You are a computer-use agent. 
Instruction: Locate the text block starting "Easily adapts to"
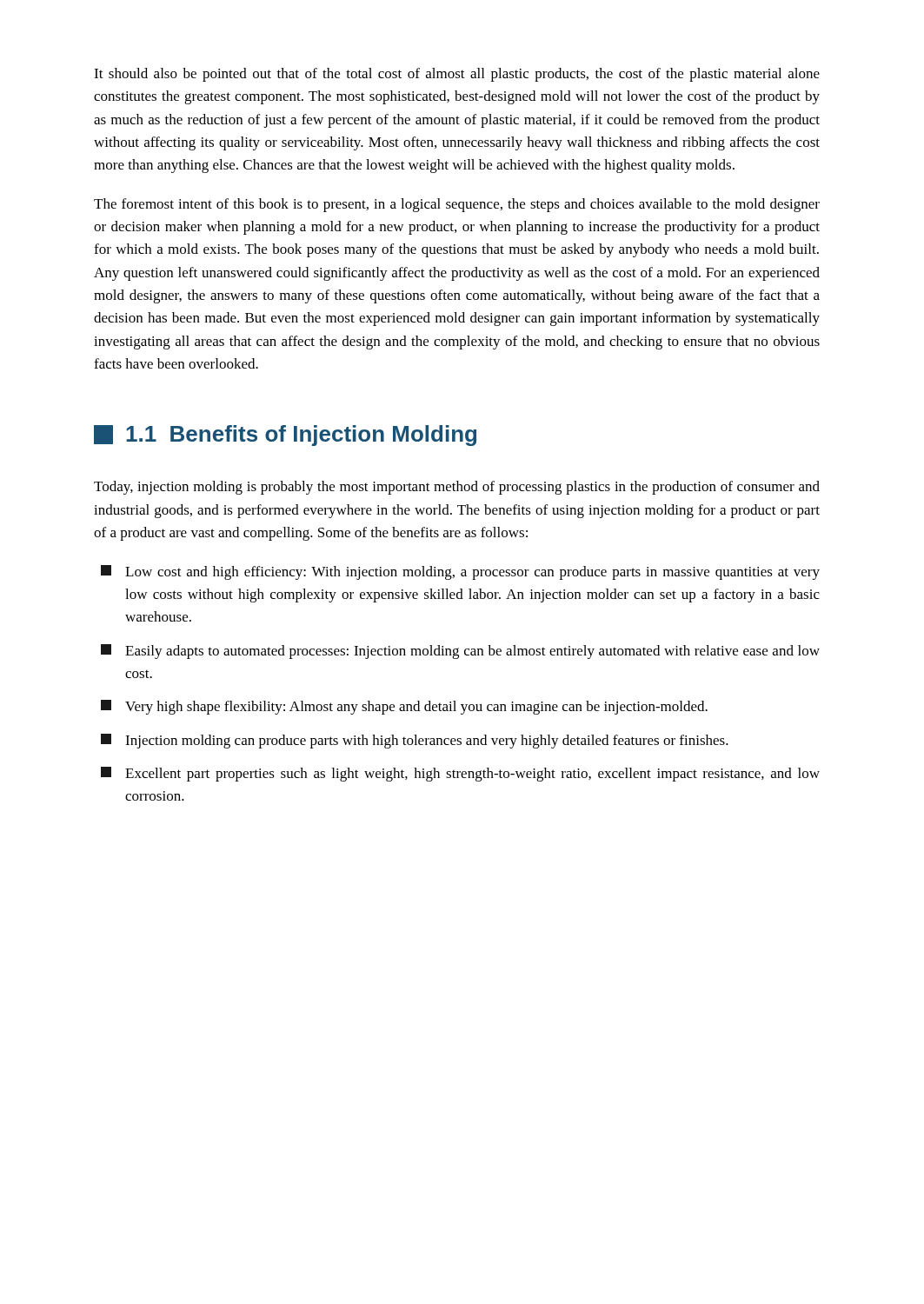point(460,662)
